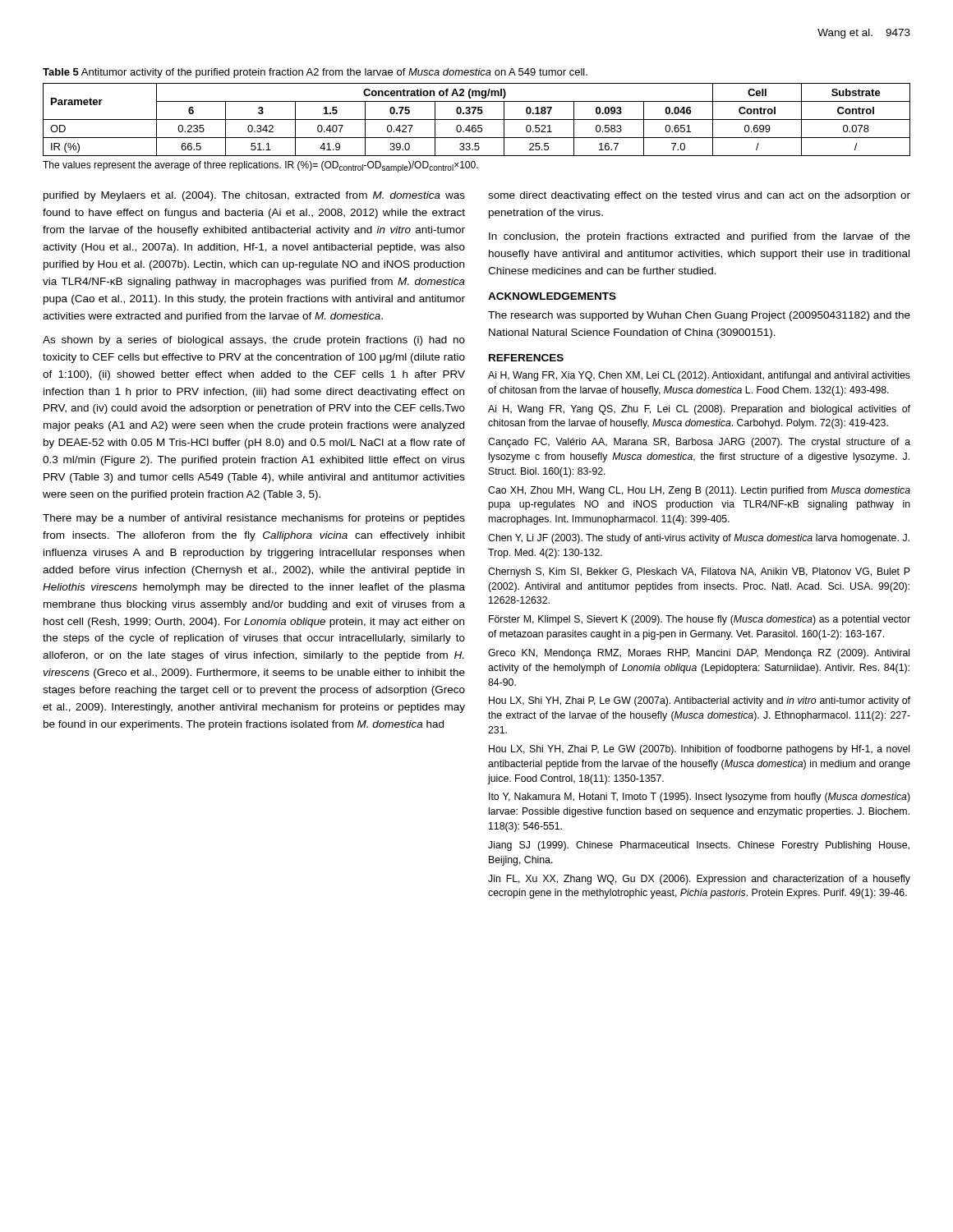
Task: Select the list item with the text "Förster M, Klimpel S, Sievert K (2009)."
Action: point(699,627)
